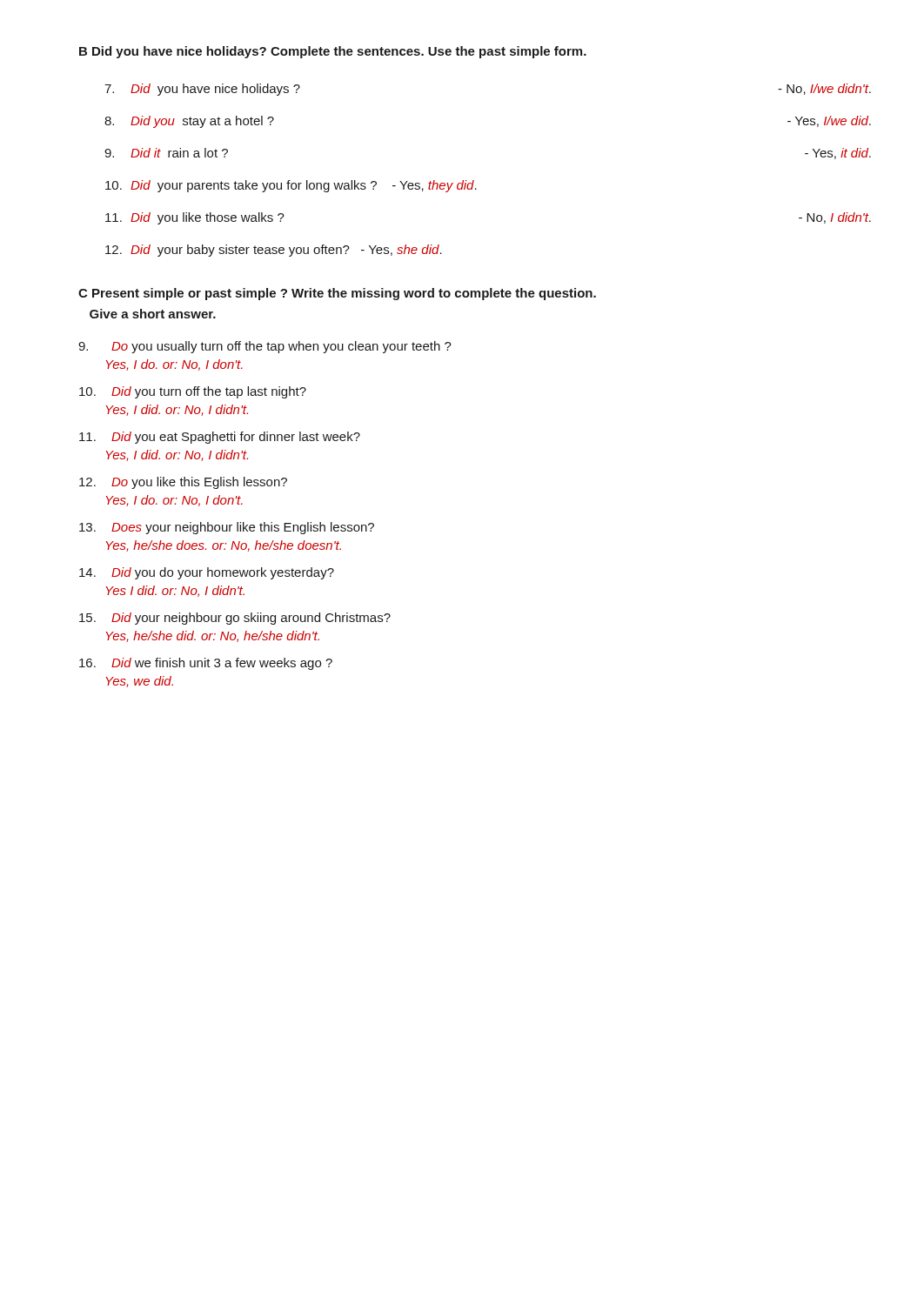Select the element starting "Yes, we did."
Viewport: 924px width, 1305px height.
click(140, 680)
